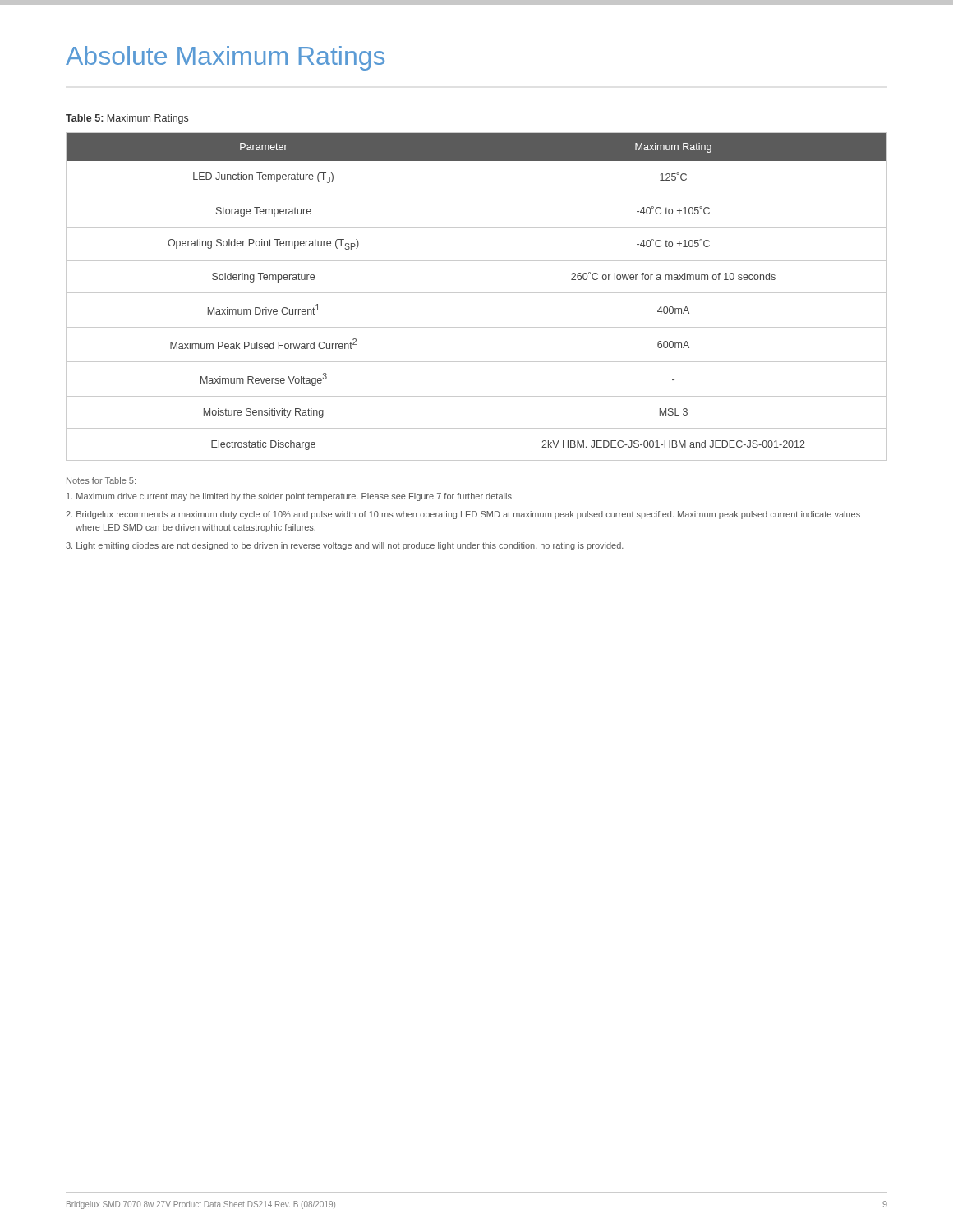Viewport: 953px width, 1232px height.
Task: Click the passage that begins "Light emitting diodes are not designed to be"
Action: click(x=476, y=546)
